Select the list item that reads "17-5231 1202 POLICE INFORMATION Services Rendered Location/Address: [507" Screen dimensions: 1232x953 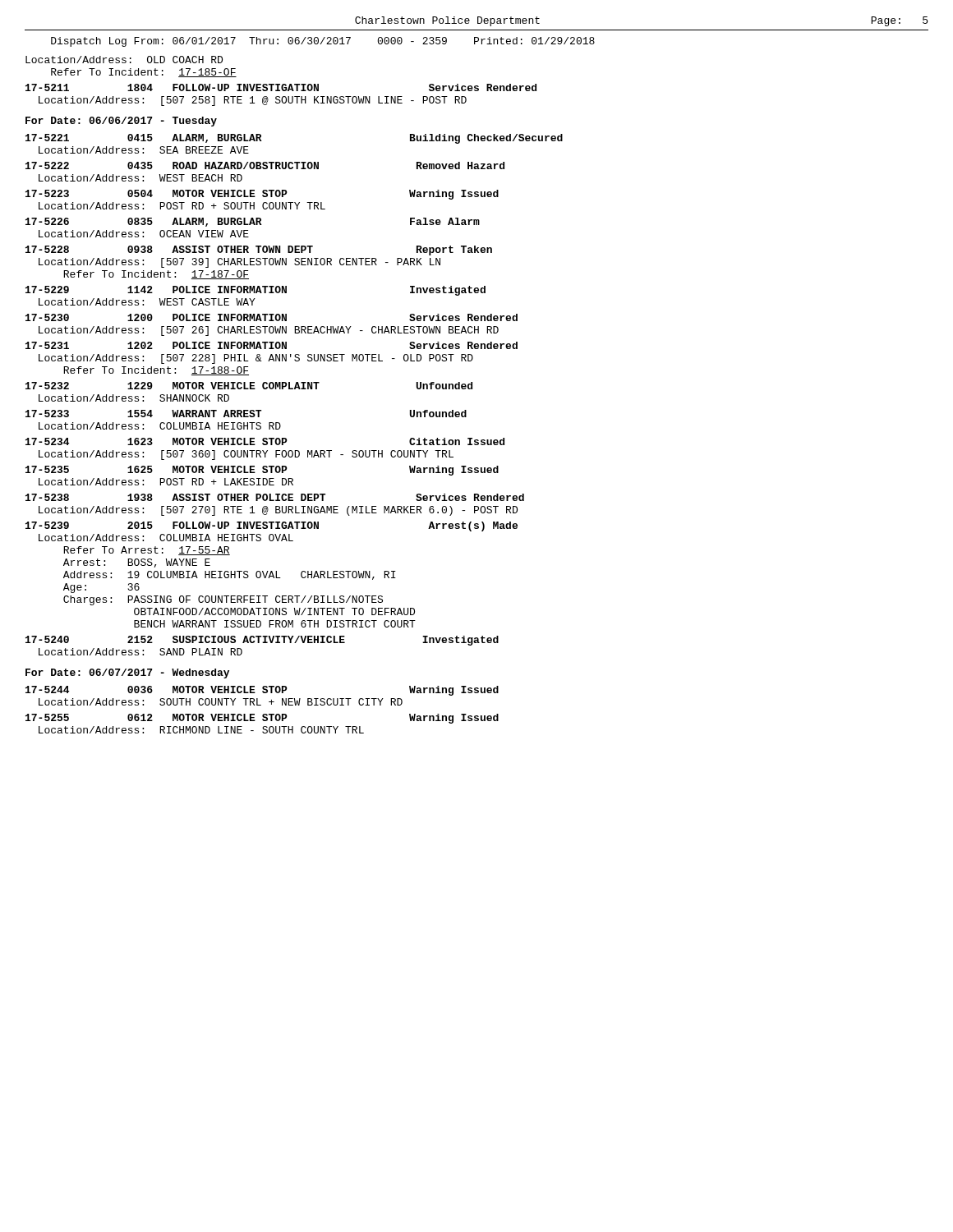(476, 359)
